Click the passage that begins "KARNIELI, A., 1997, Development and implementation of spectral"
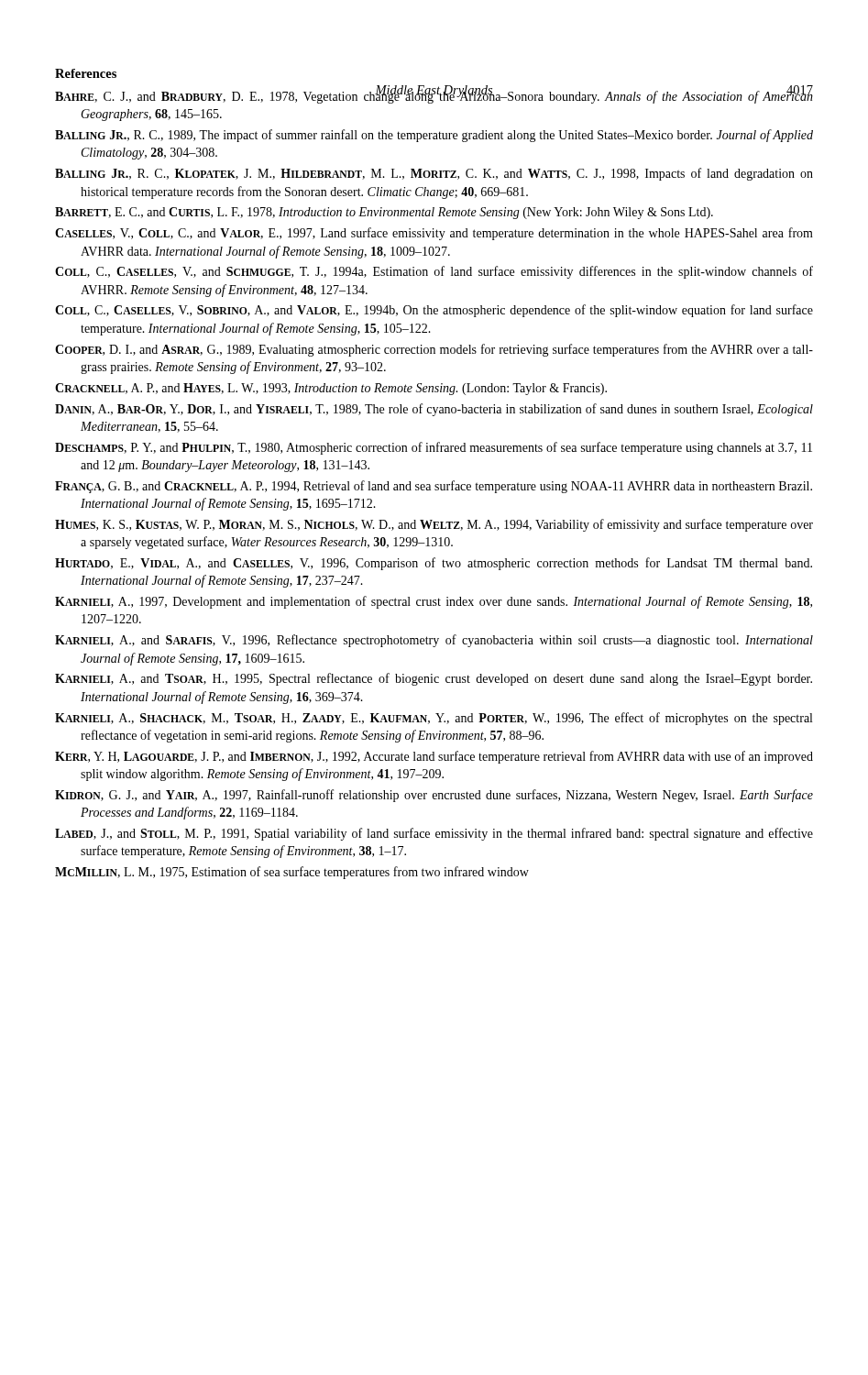Screen dimensions: 1375x868 (x=434, y=611)
